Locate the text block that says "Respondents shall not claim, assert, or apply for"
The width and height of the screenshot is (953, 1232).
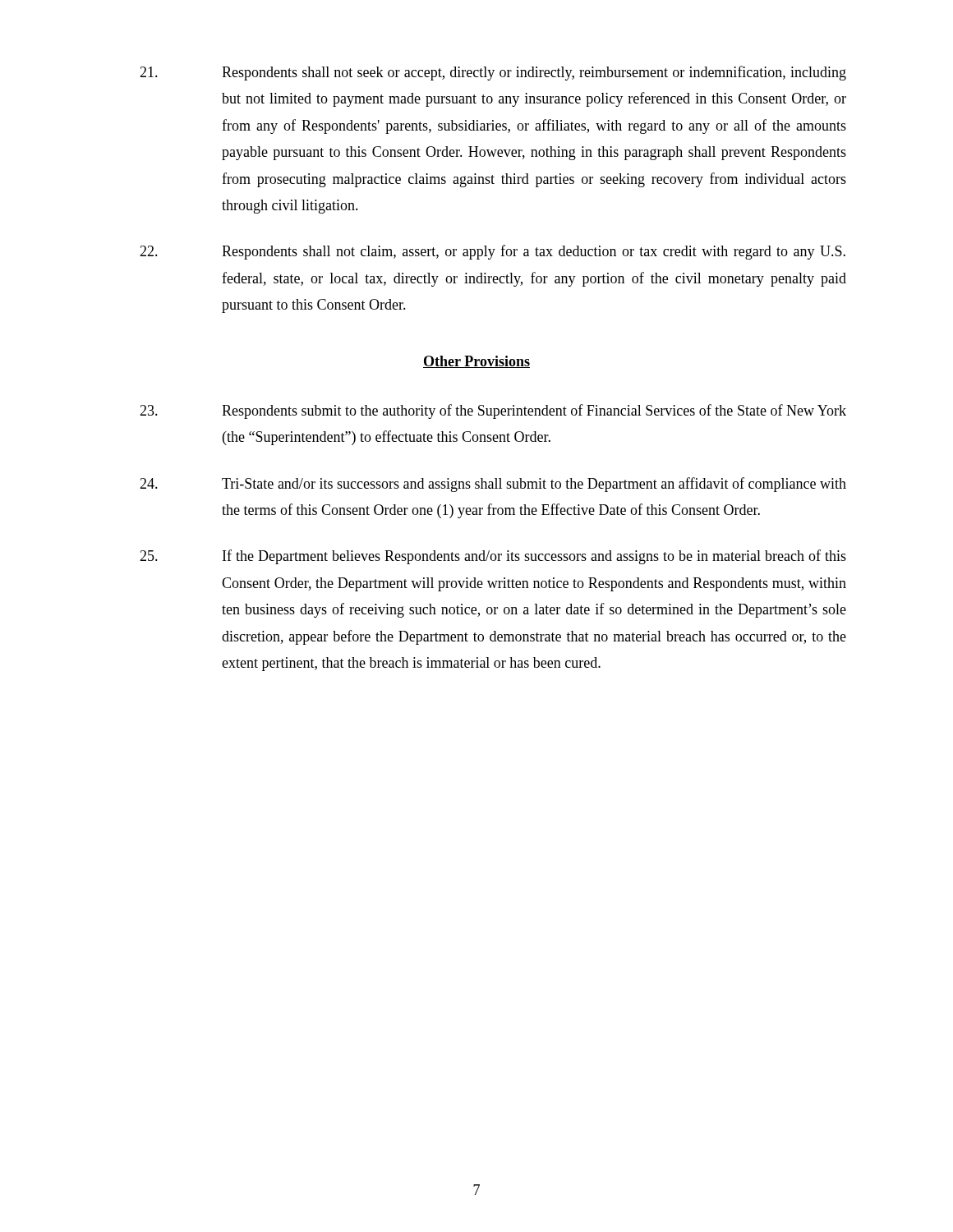coord(476,278)
